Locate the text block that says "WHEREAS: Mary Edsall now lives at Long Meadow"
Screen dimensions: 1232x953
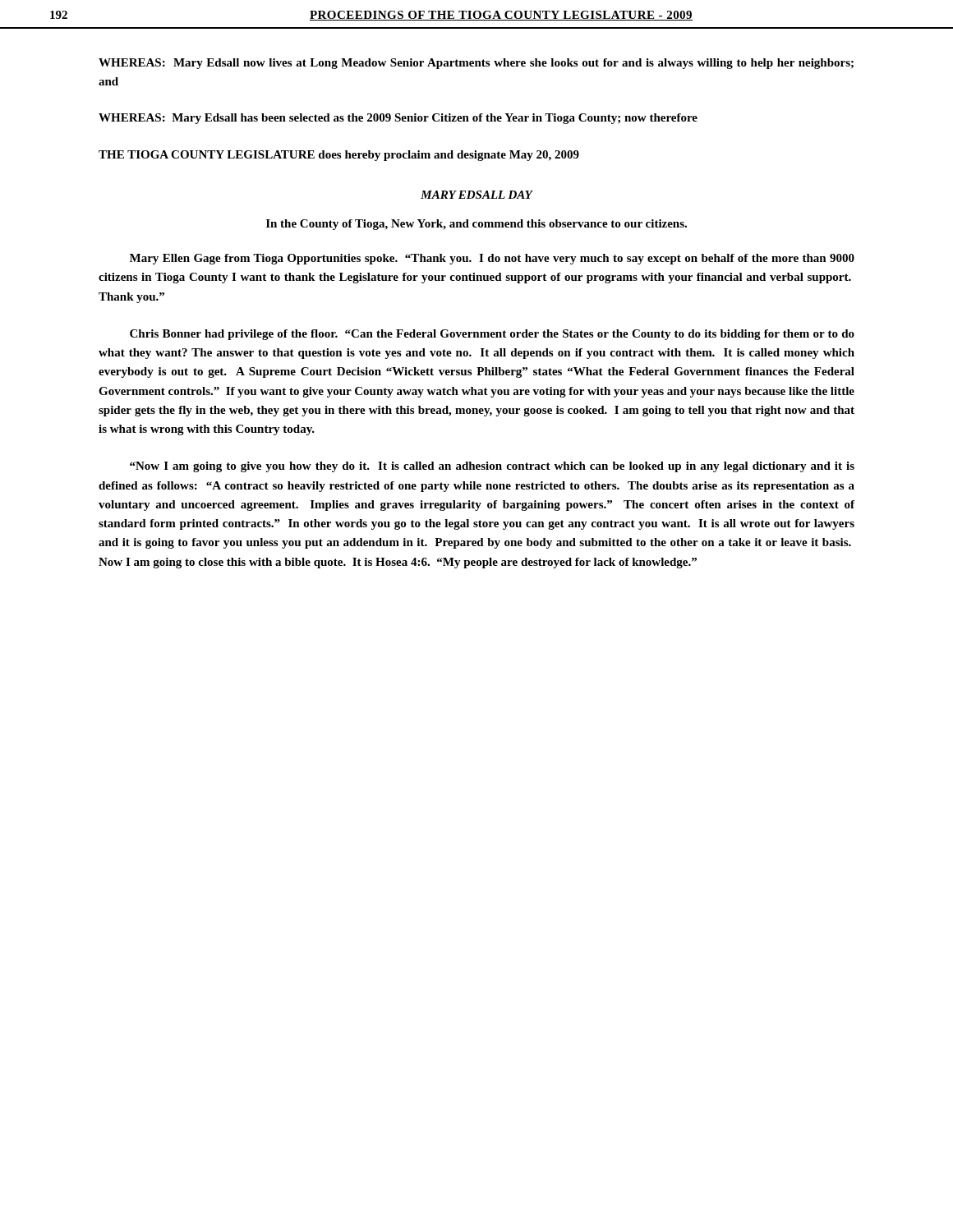click(476, 72)
